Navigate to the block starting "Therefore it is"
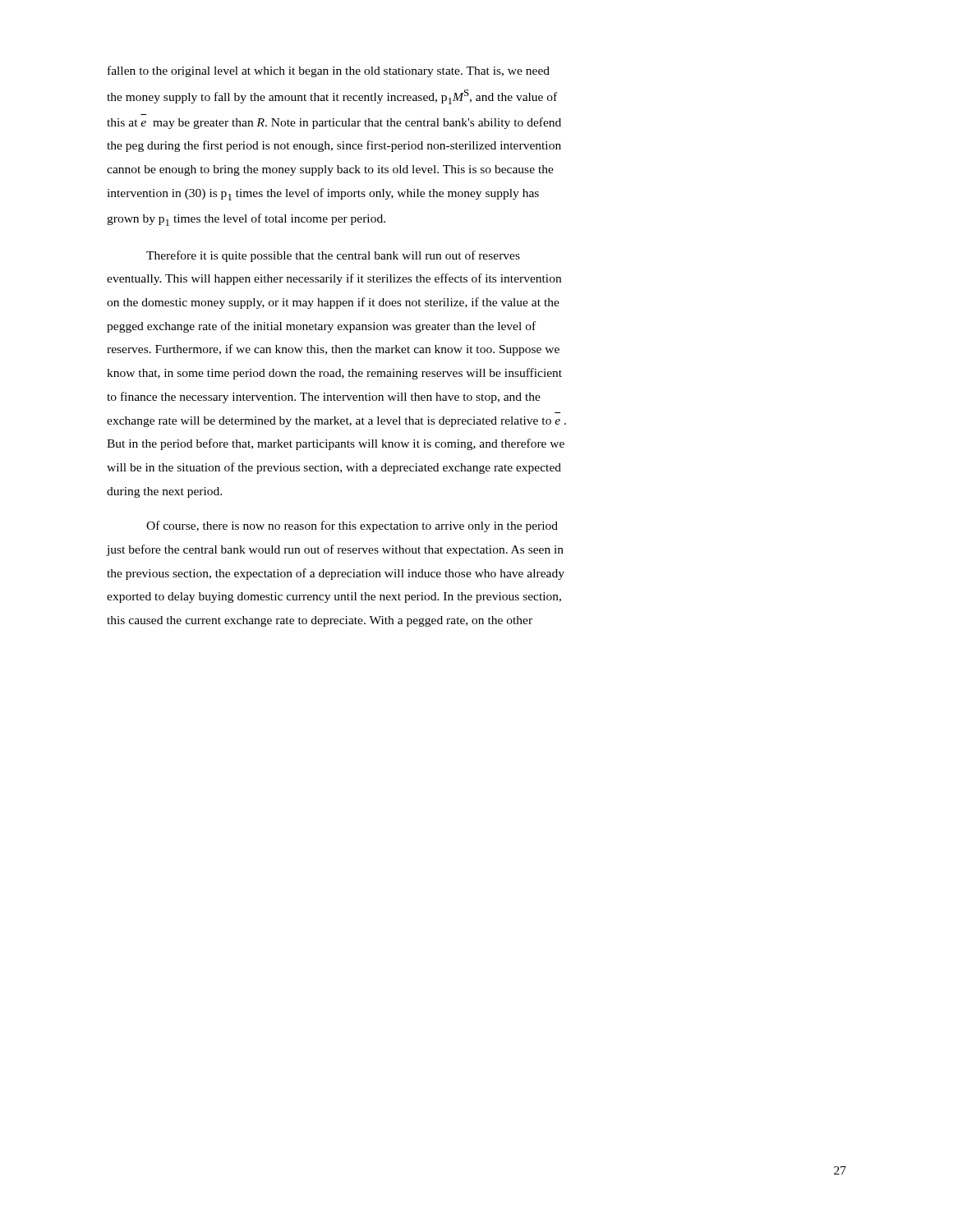Image resolution: width=953 pixels, height=1232 pixels. pos(476,373)
